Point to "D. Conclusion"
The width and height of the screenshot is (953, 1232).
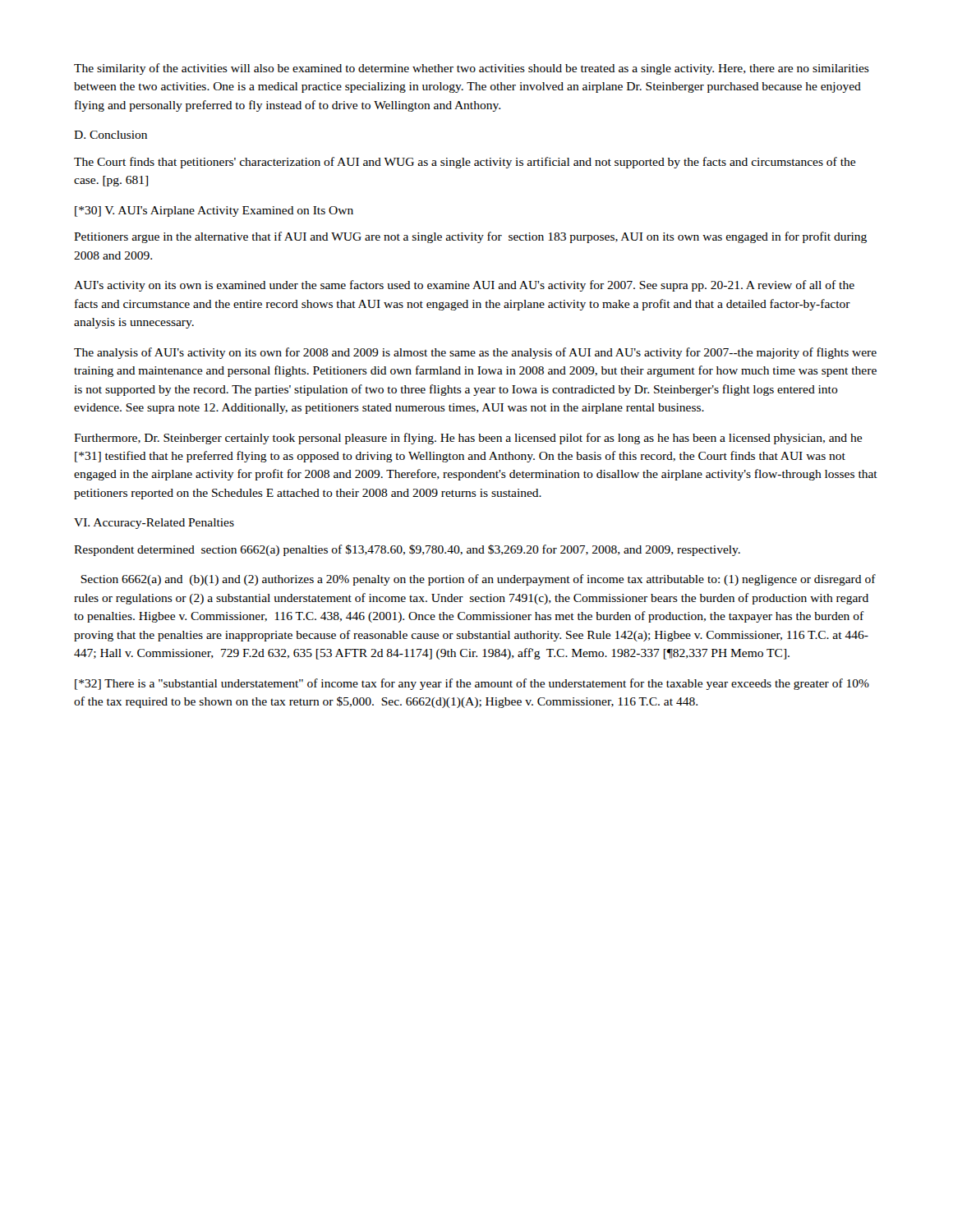(111, 135)
